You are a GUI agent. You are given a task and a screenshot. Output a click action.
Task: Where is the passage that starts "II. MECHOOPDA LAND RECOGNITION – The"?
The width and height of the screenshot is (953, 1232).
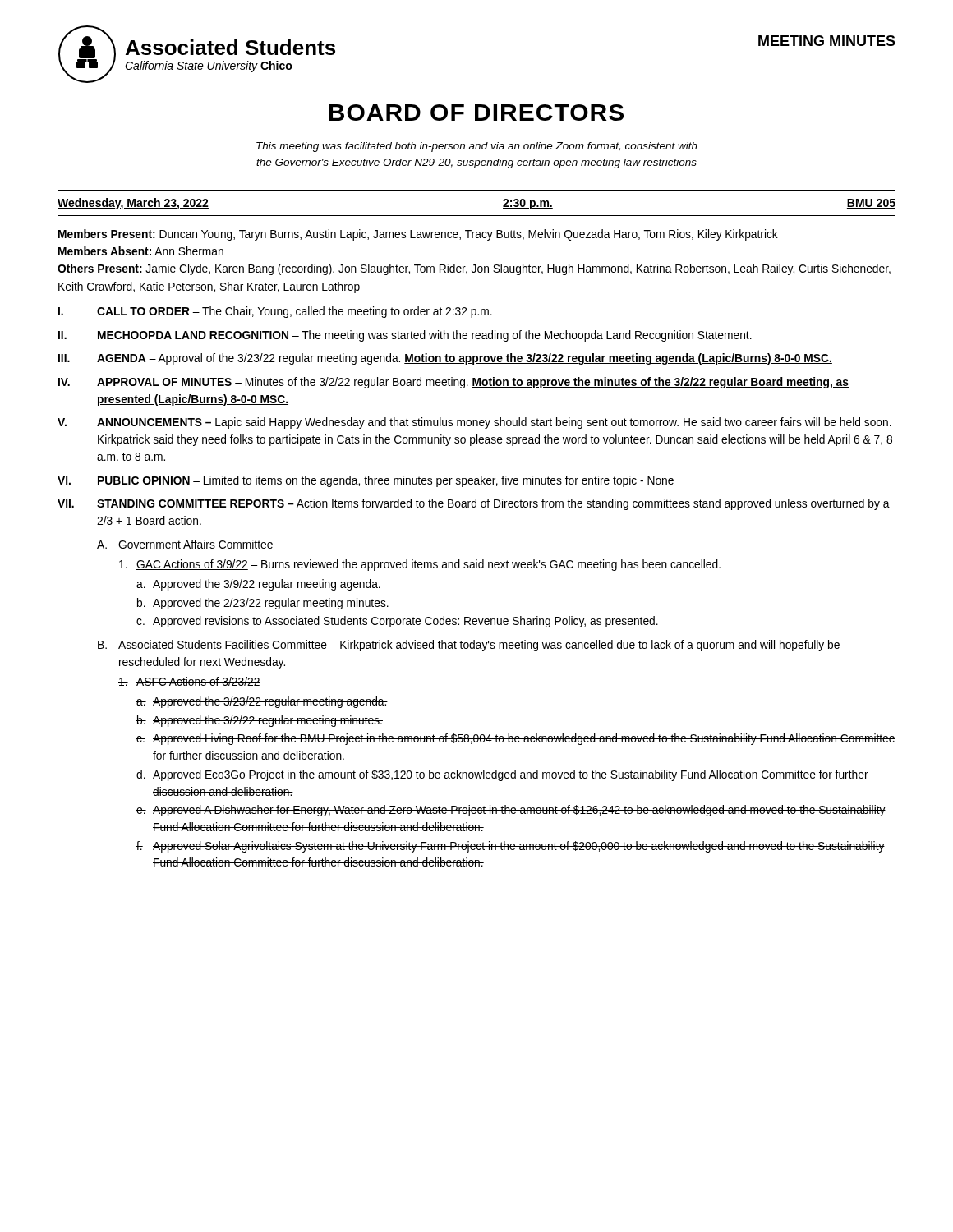(x=476, y=336)
